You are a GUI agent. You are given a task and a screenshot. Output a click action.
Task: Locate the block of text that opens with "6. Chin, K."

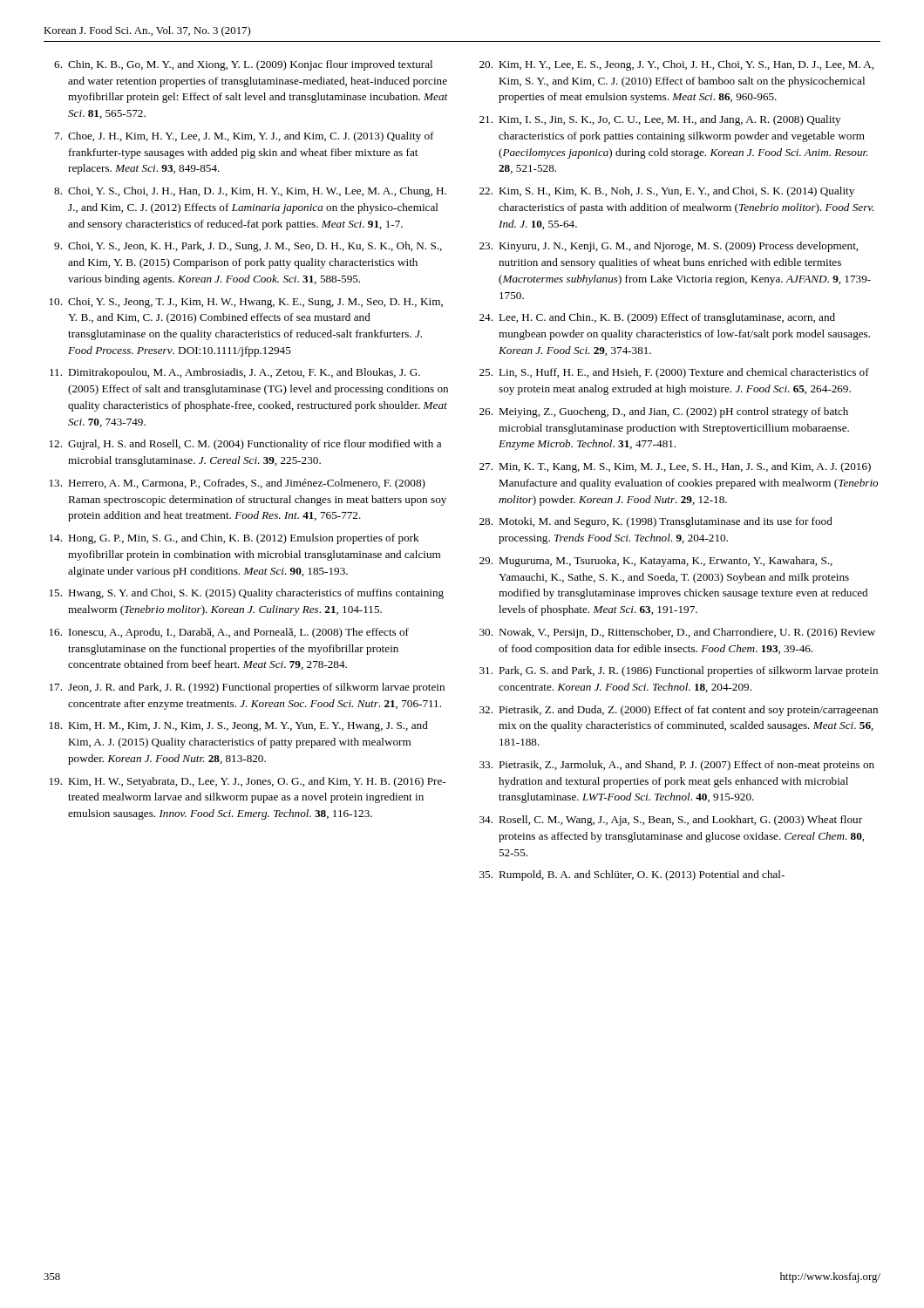247,89
